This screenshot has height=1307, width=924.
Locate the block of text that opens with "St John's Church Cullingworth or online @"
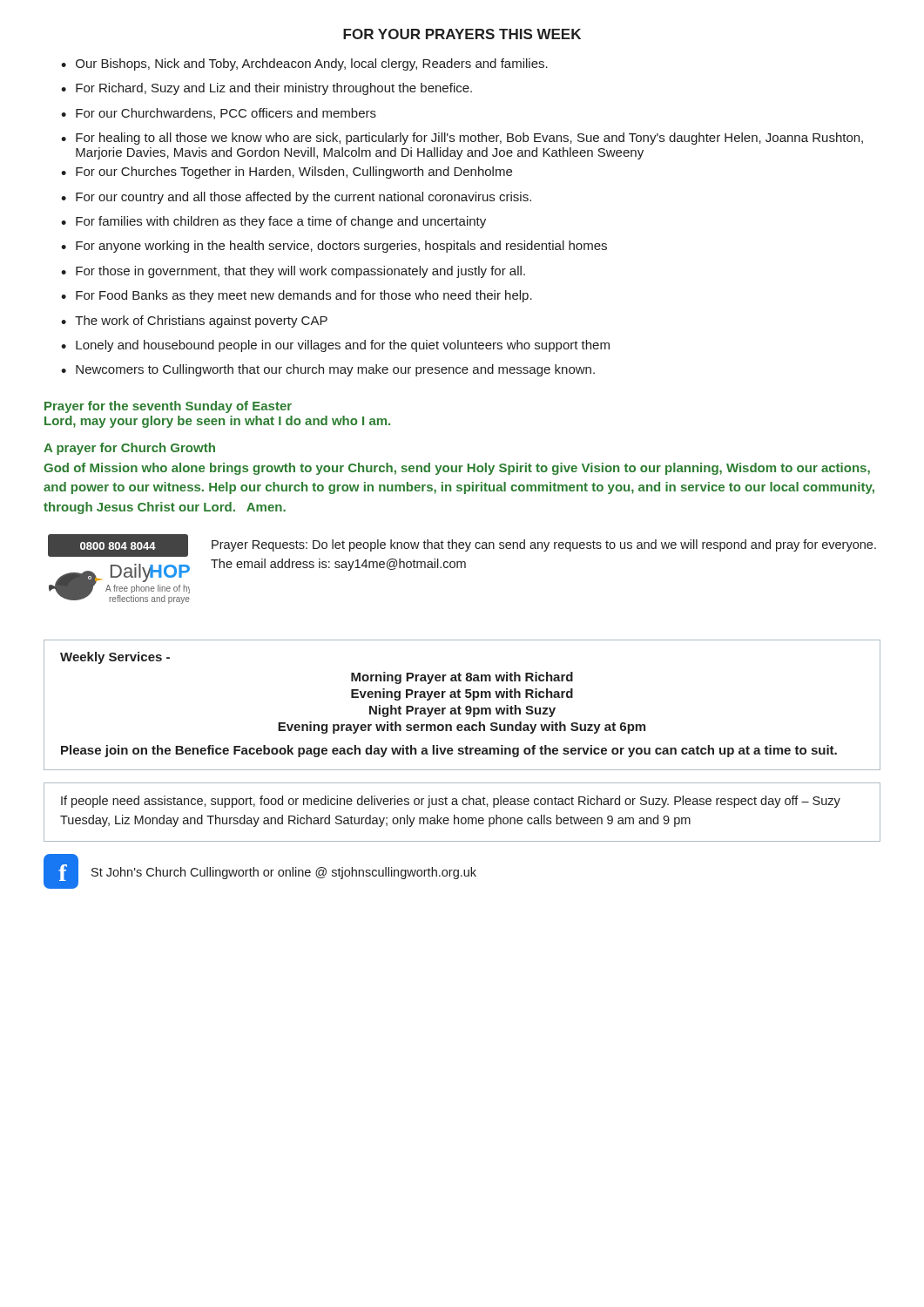[283, 872]
